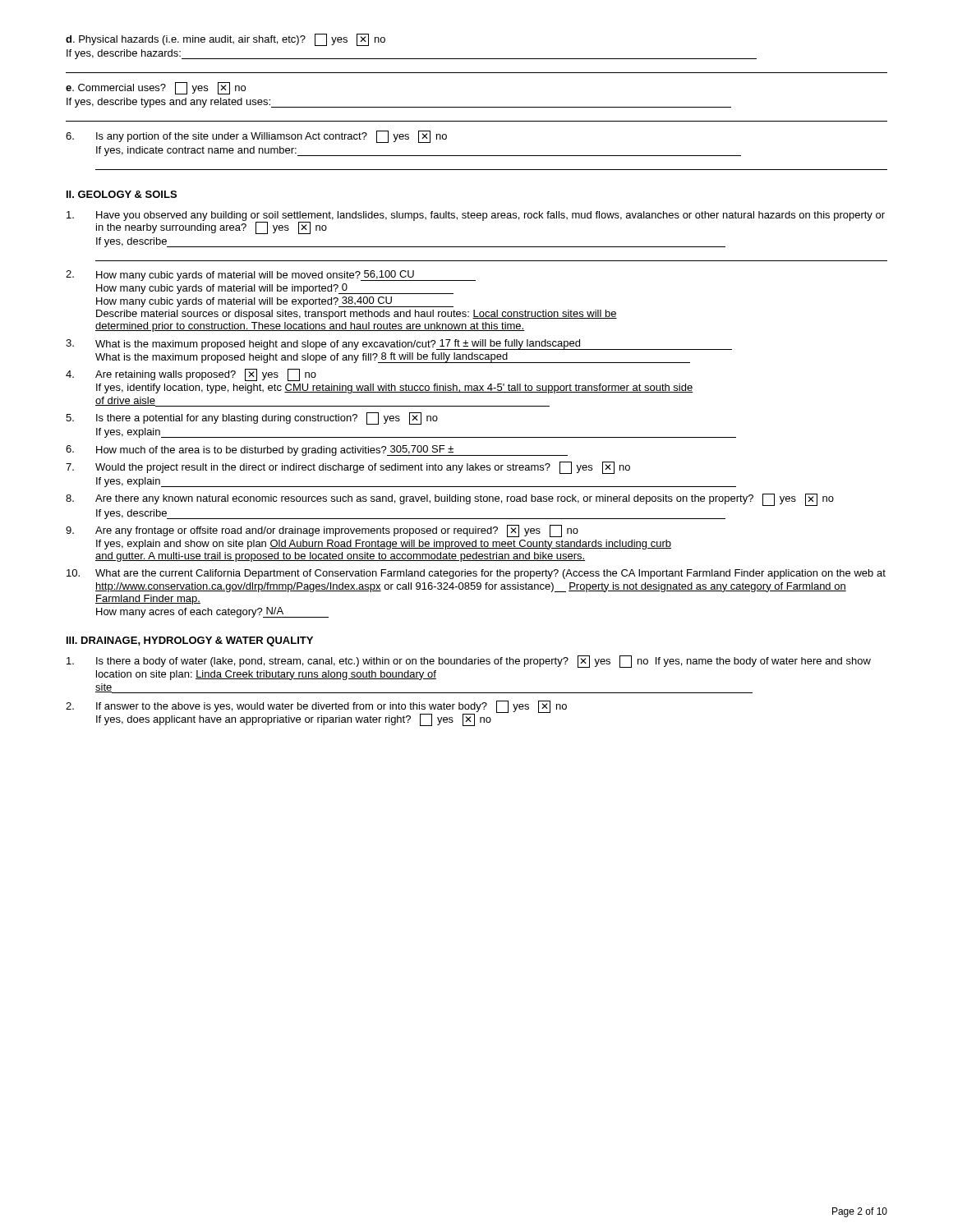Locate the text "III. DRAINAGE, HYDROLOGY & WATER QUALITY"
Viewport: 953px width, 1232px height.
[190, 640]
